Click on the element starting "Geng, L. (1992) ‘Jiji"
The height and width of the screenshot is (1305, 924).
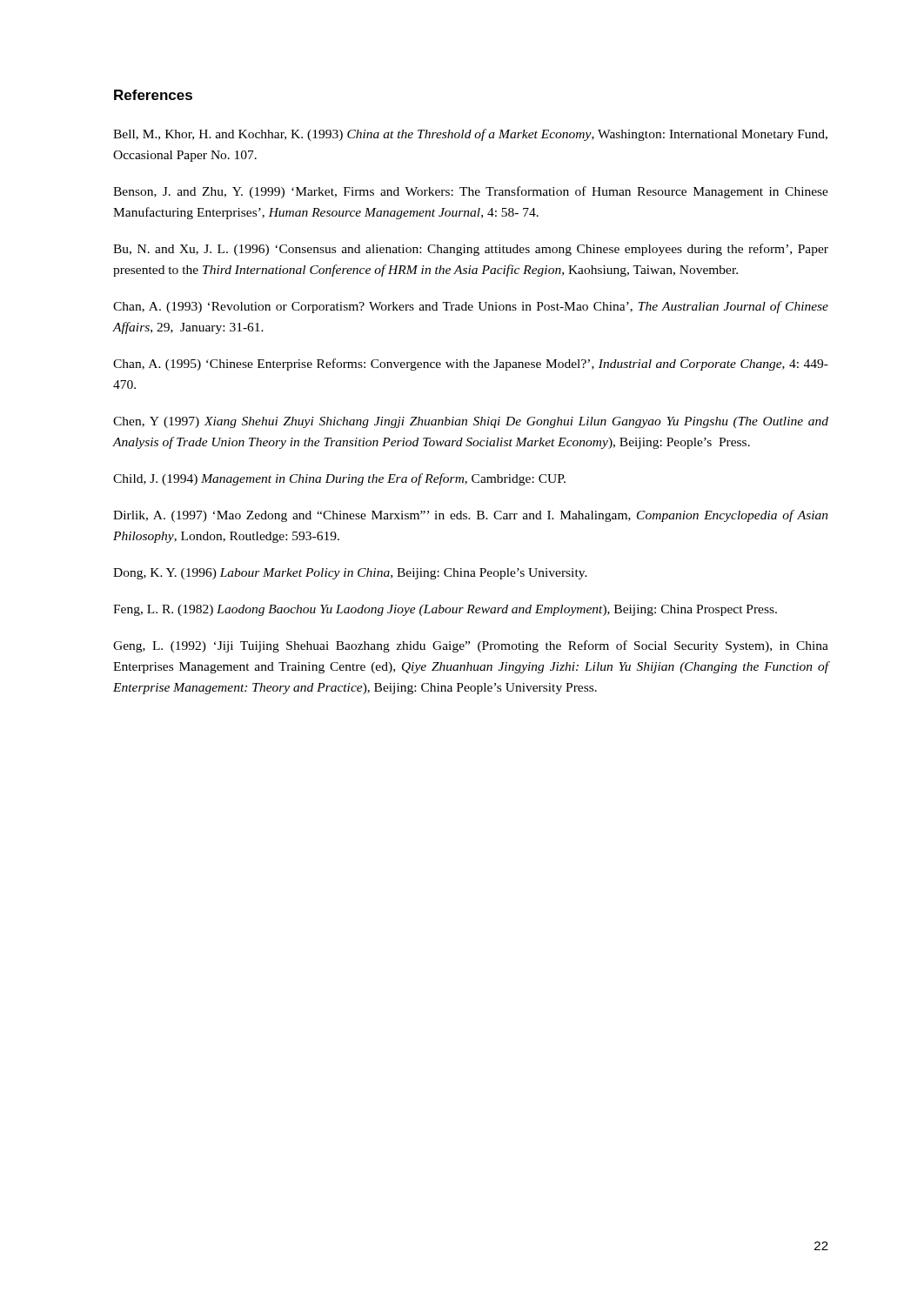[x=471, y=666]
